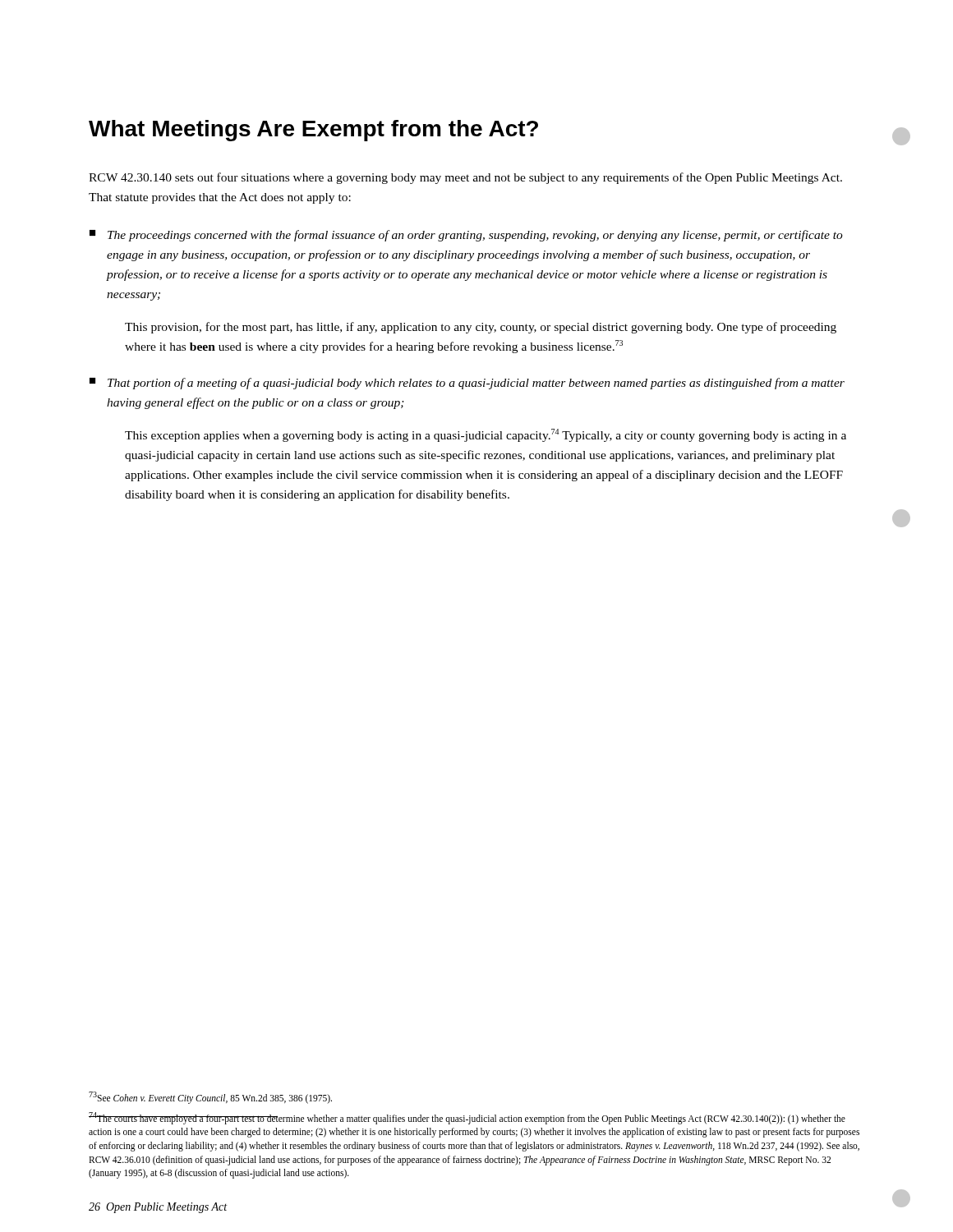953x1232 pixels.
Task: Find the list item that reads "■ The proceedings concerned with the"
Action: [476, 264]
